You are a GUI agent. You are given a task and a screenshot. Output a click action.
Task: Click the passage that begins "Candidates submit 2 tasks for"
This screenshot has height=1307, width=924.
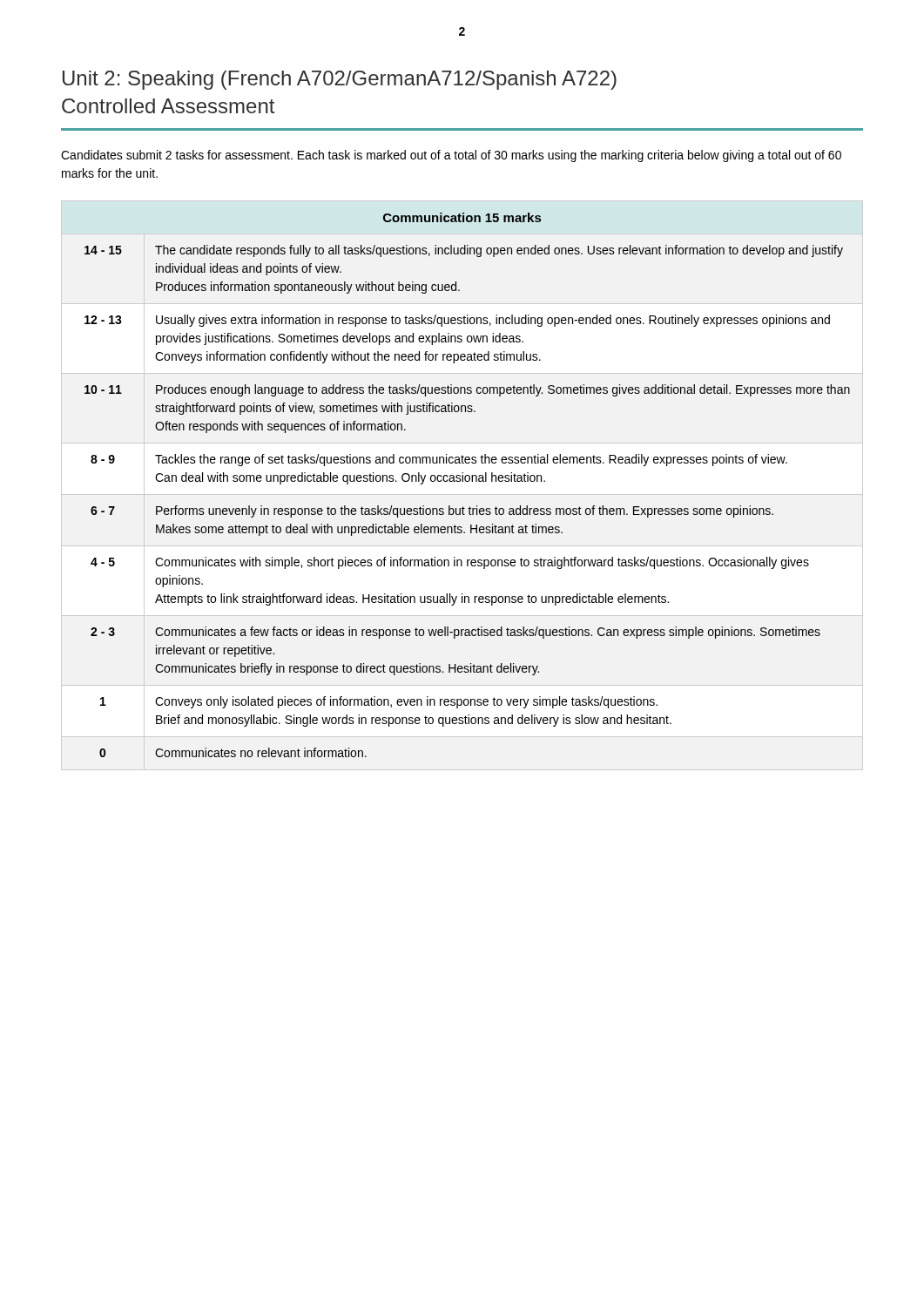point(451,164)
